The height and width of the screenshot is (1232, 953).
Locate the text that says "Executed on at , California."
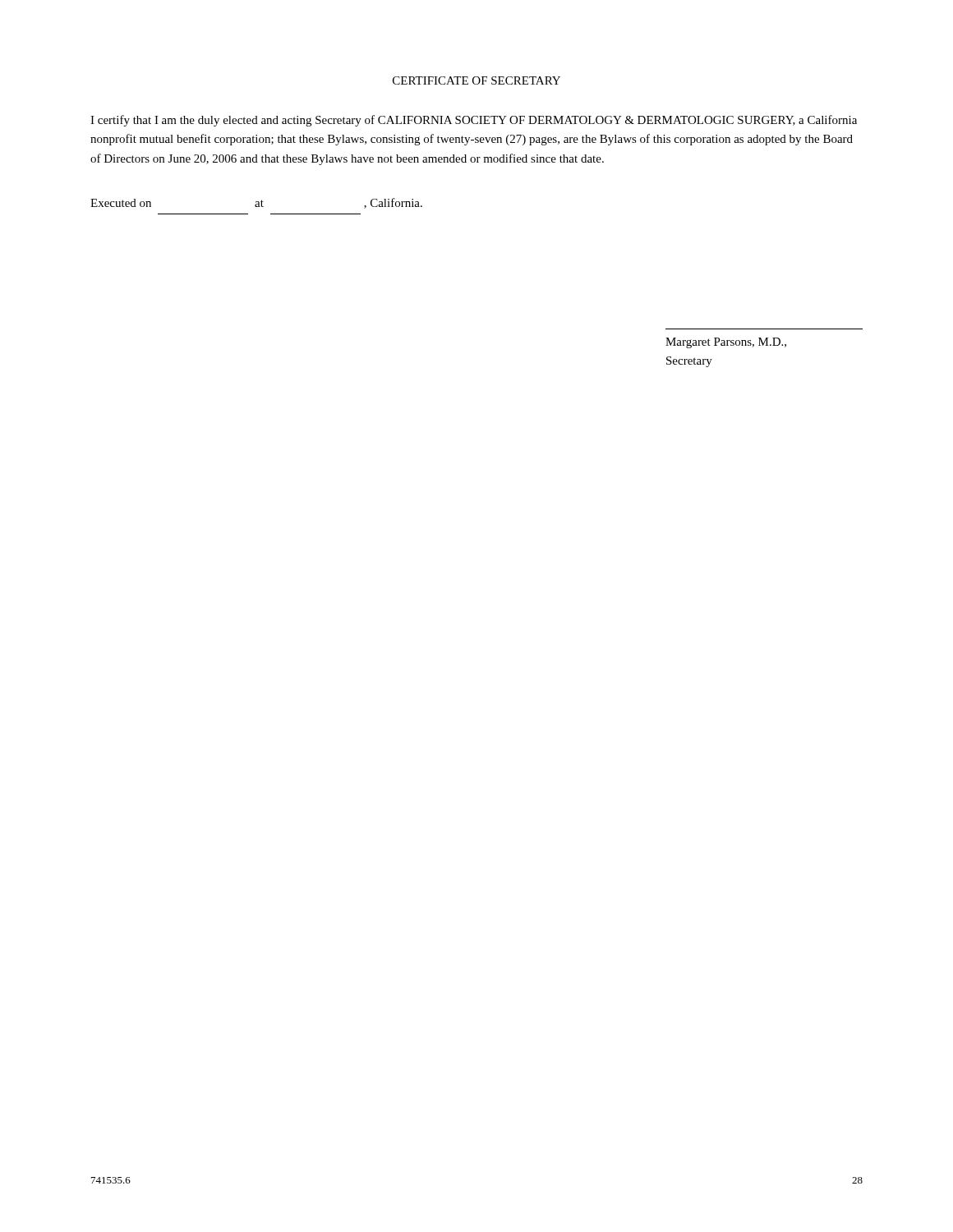click(x=257, y=203)
